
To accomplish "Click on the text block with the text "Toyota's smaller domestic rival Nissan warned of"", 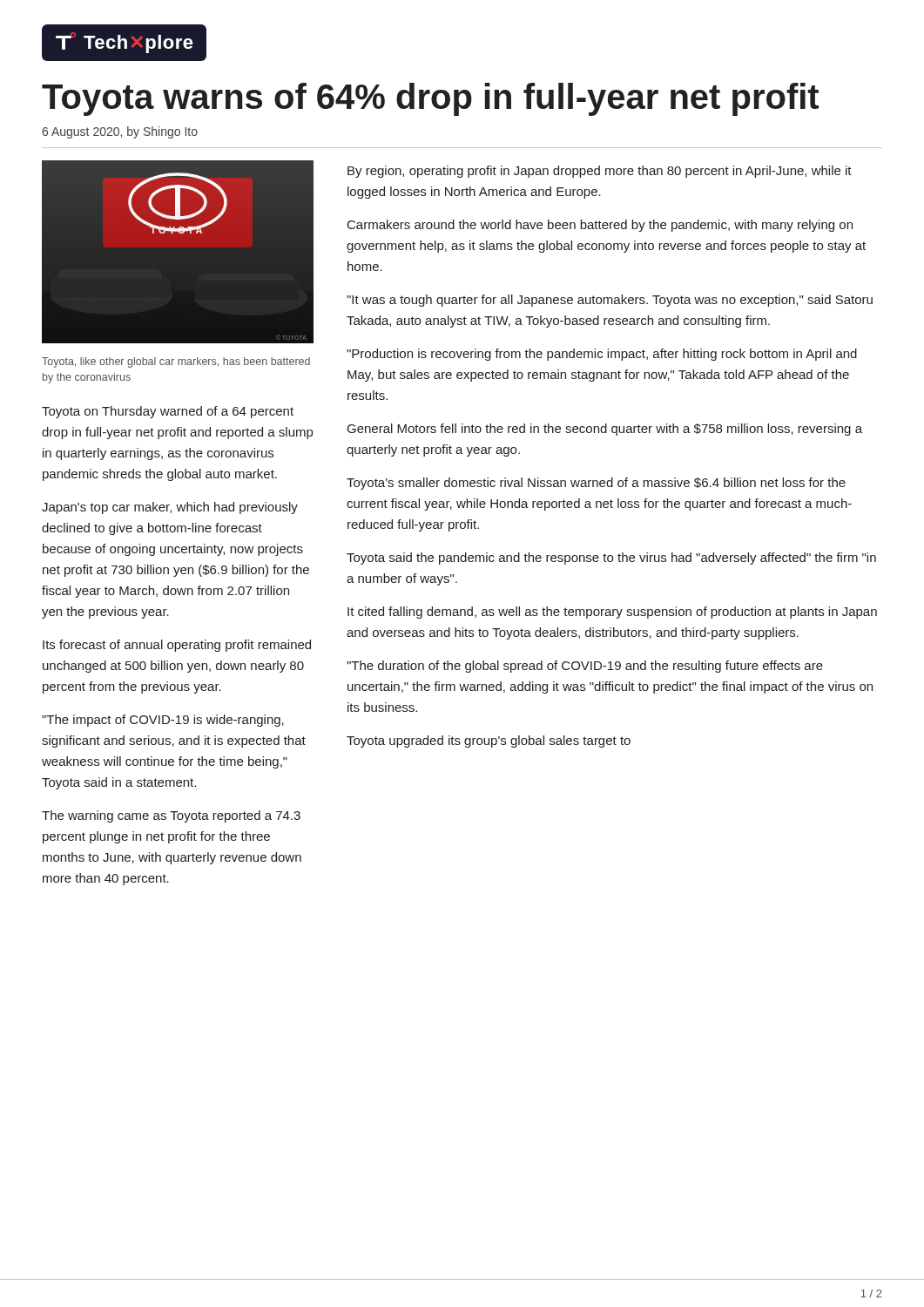I will (599, 503).
